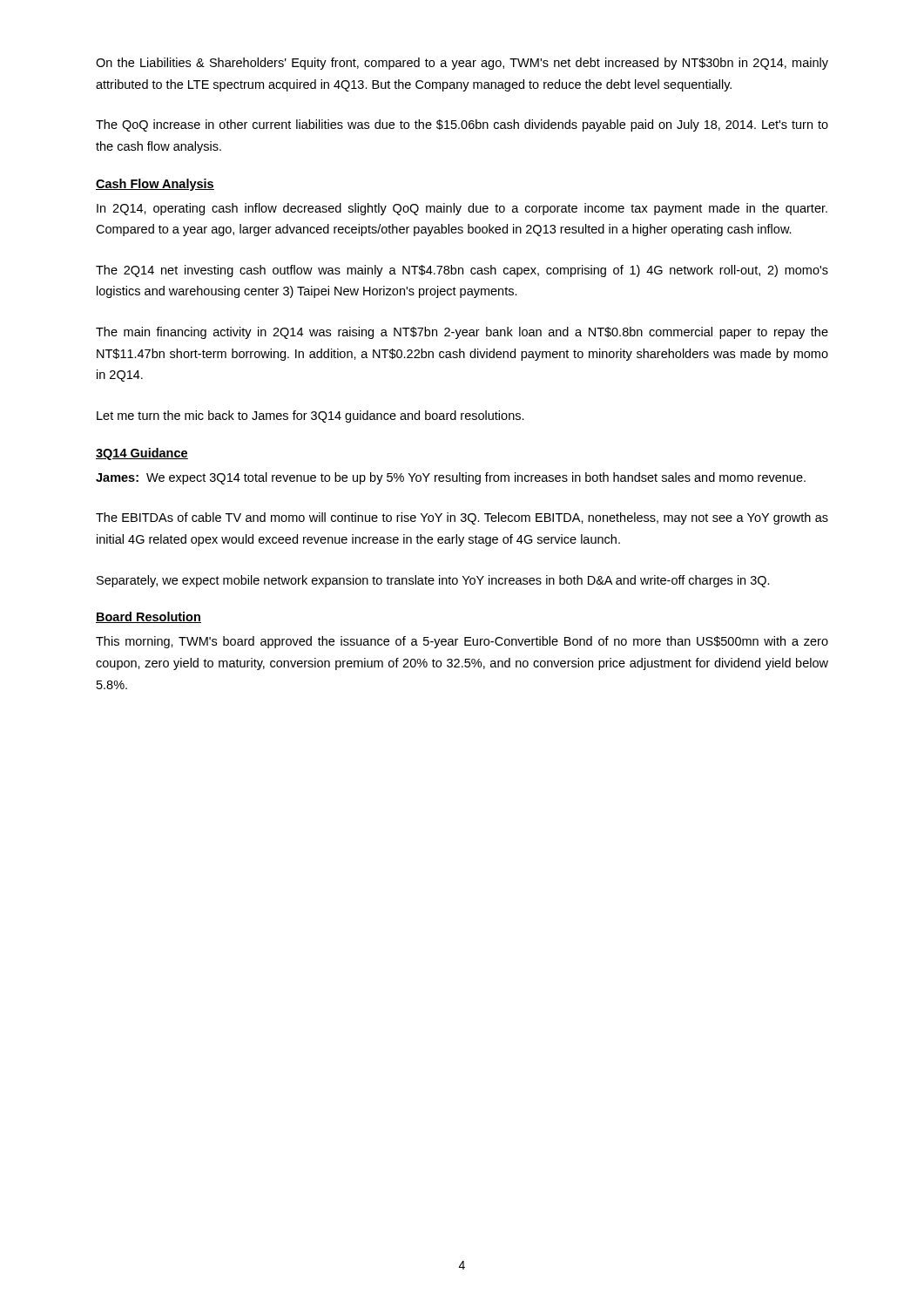Point to the block beginning "The QoQ increase in other current"
The image size is (924, 1307).
tap(462, 136)
